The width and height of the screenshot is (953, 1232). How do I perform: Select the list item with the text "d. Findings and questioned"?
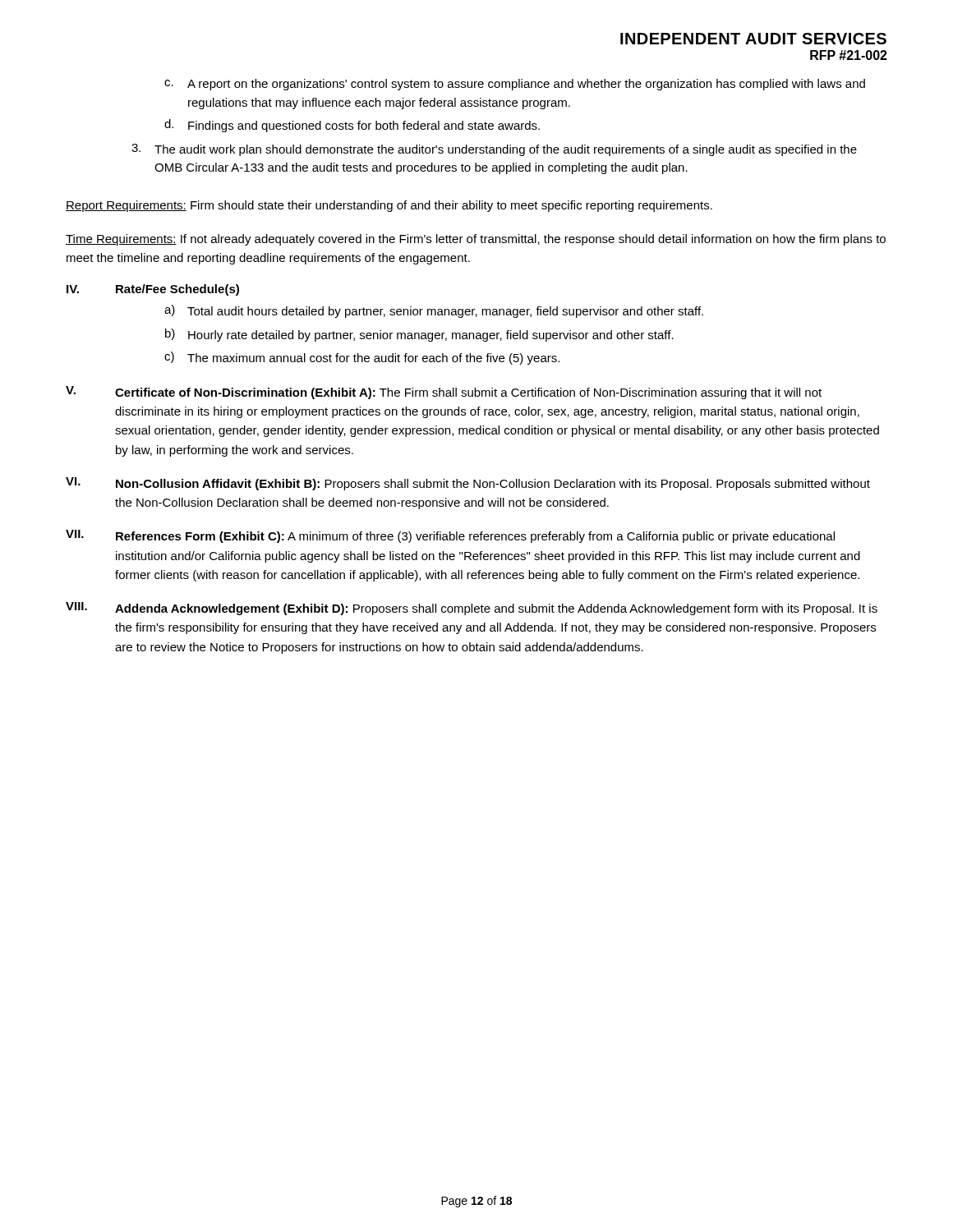526,126
